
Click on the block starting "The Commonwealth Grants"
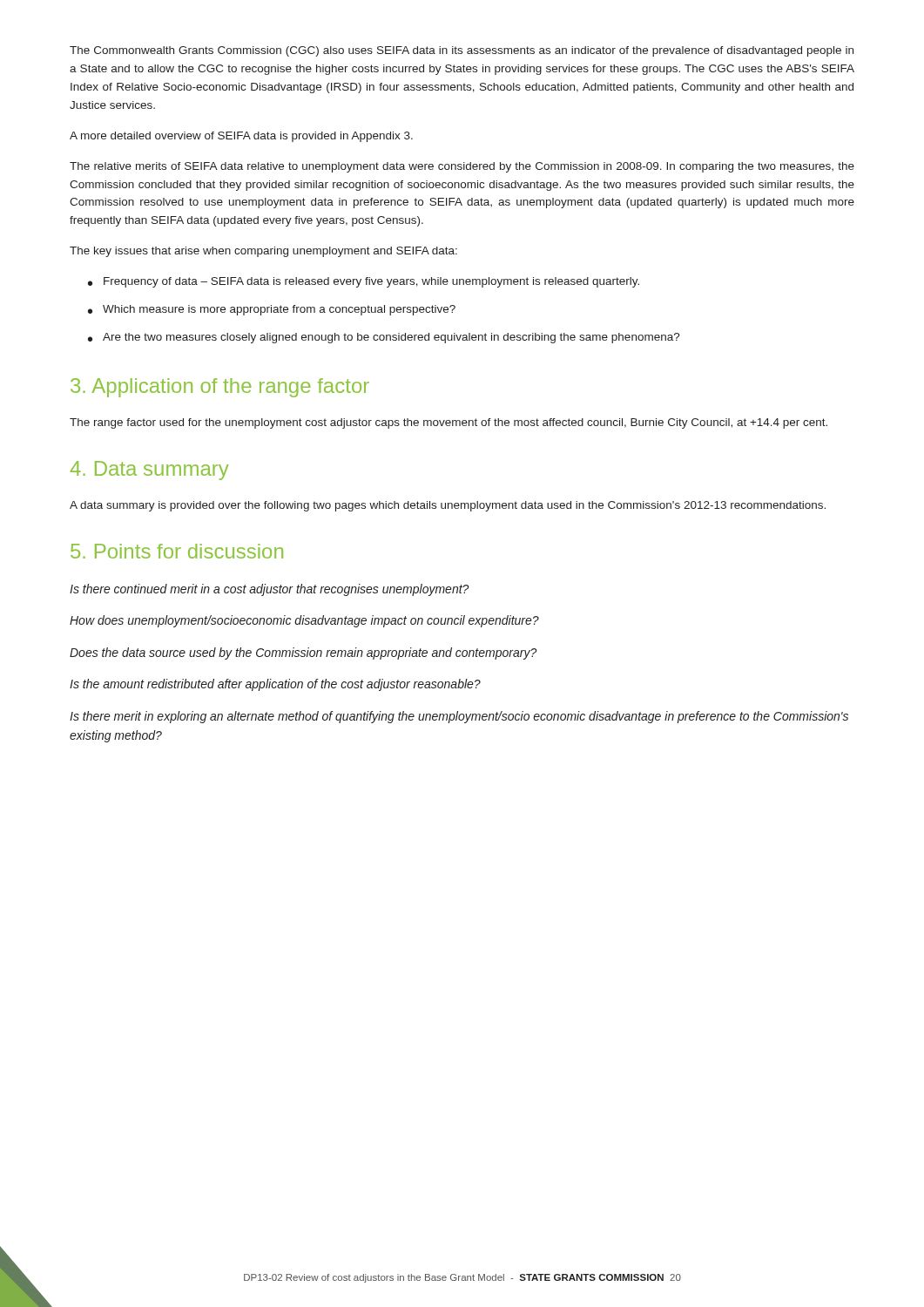pos(462,77)
